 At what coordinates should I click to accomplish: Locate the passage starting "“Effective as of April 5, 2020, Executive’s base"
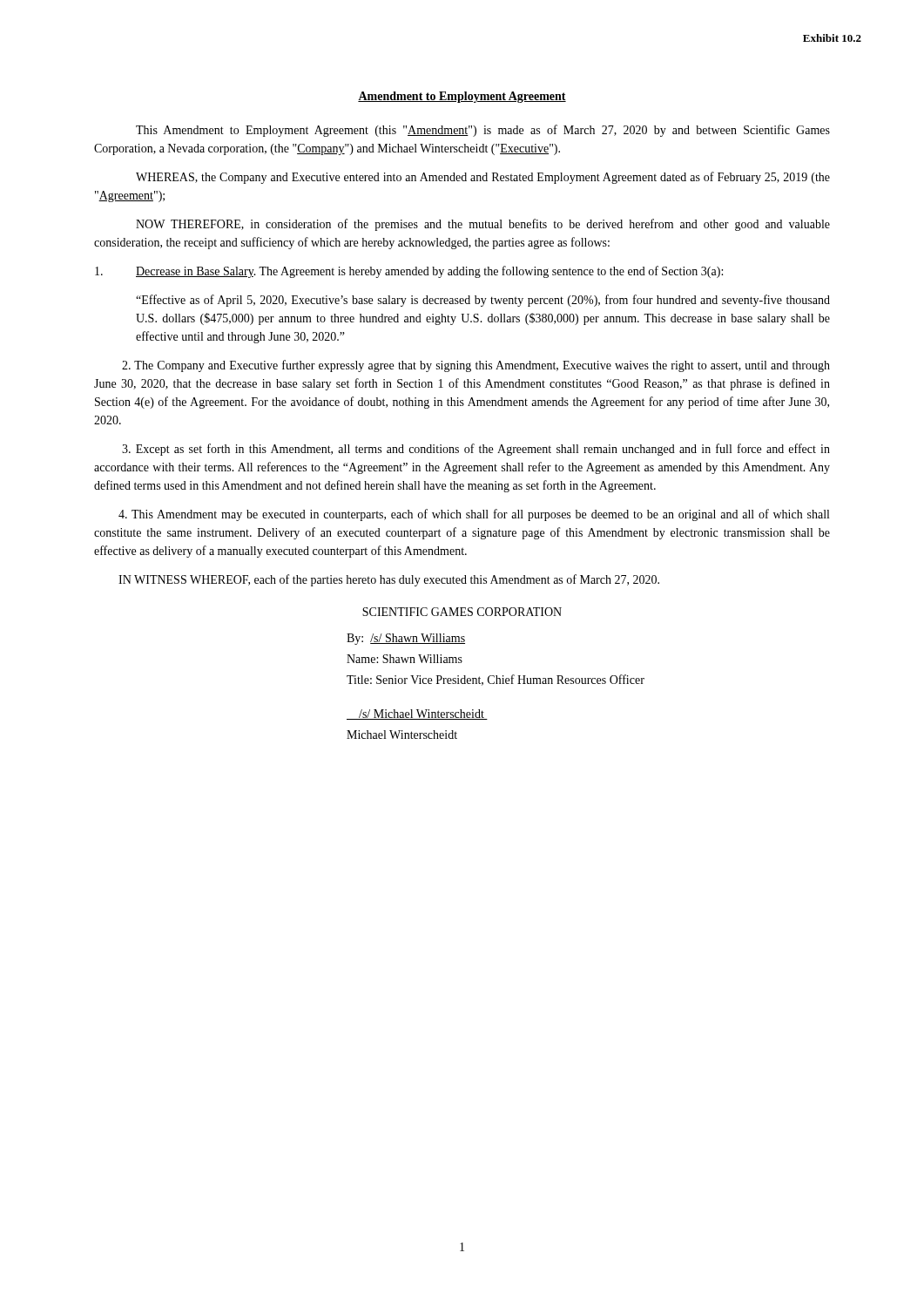[483, 319]
